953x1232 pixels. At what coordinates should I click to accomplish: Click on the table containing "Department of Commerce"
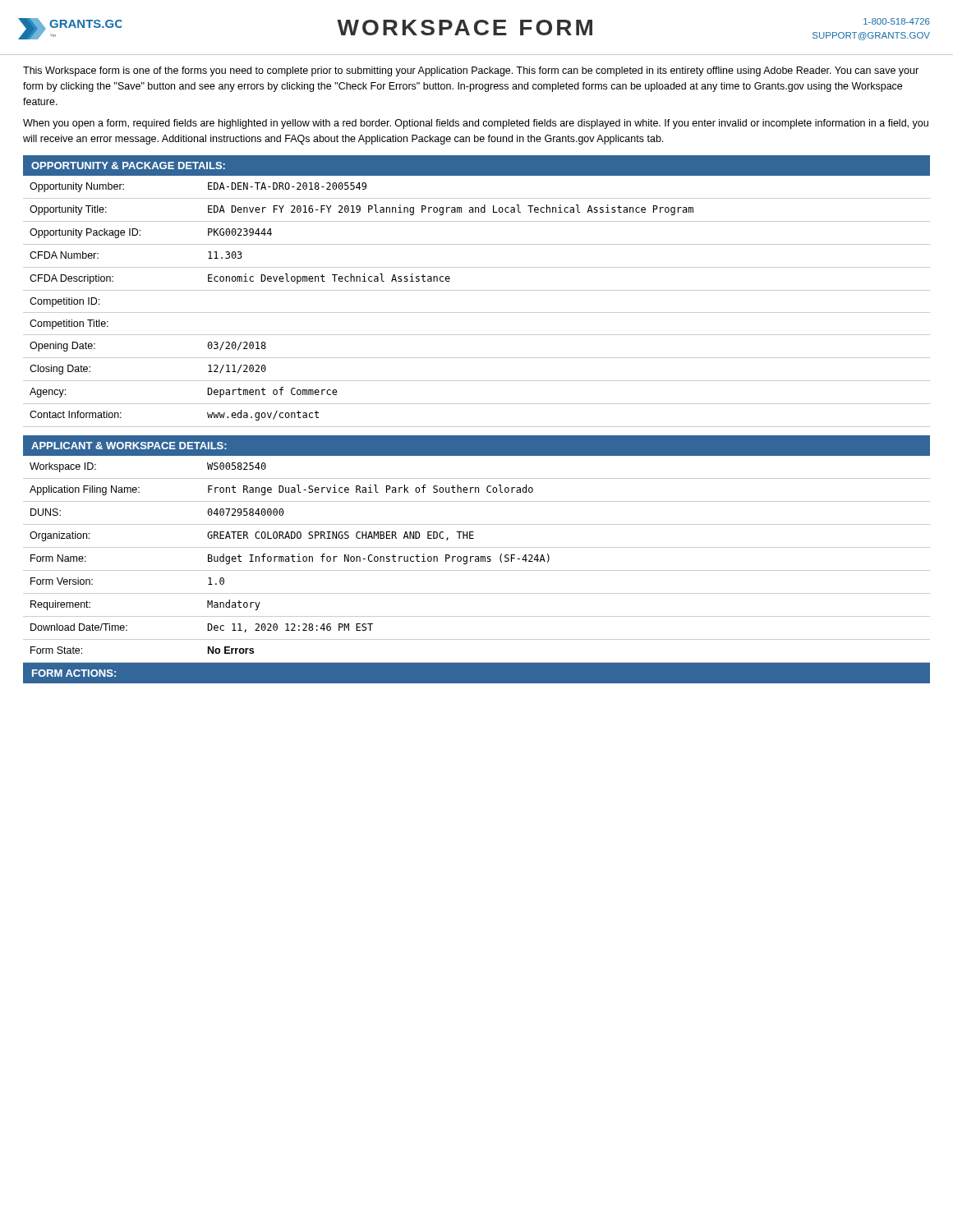click(476, 301)
